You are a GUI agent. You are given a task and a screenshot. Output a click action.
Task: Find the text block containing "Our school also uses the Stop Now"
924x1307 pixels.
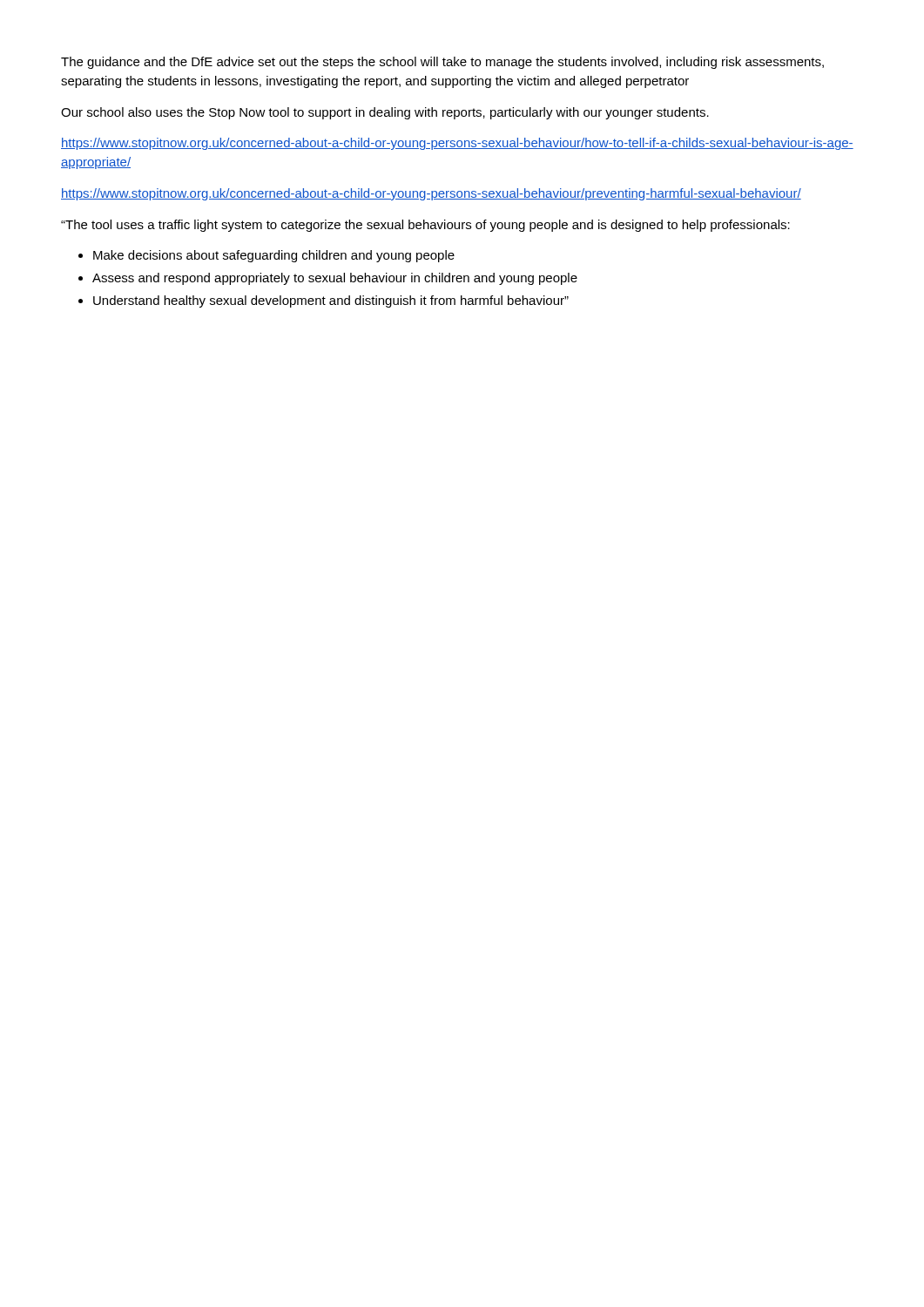point(385,112)
